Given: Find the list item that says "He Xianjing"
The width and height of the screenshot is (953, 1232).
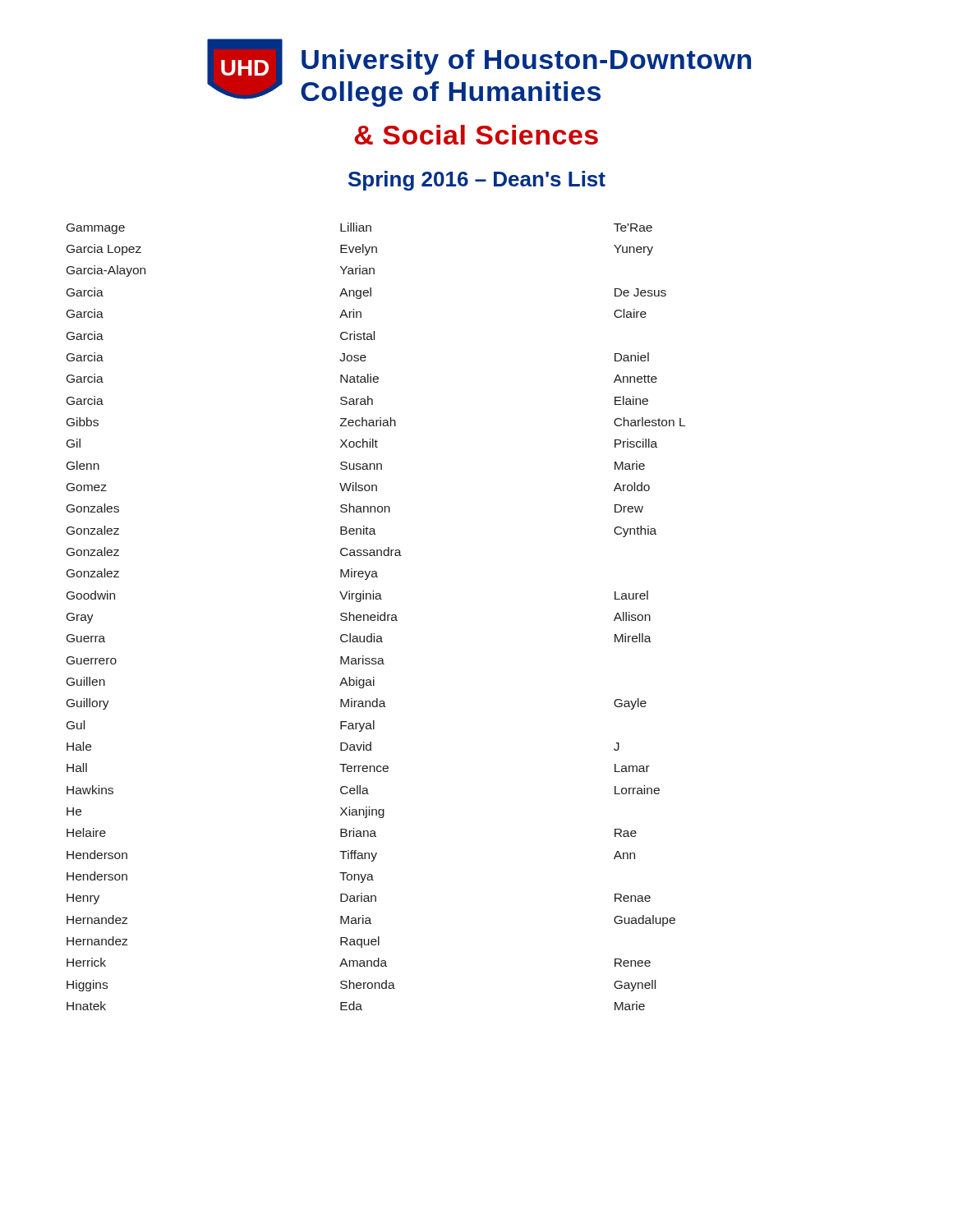Looking at the screenshot, I should (70, 812).
